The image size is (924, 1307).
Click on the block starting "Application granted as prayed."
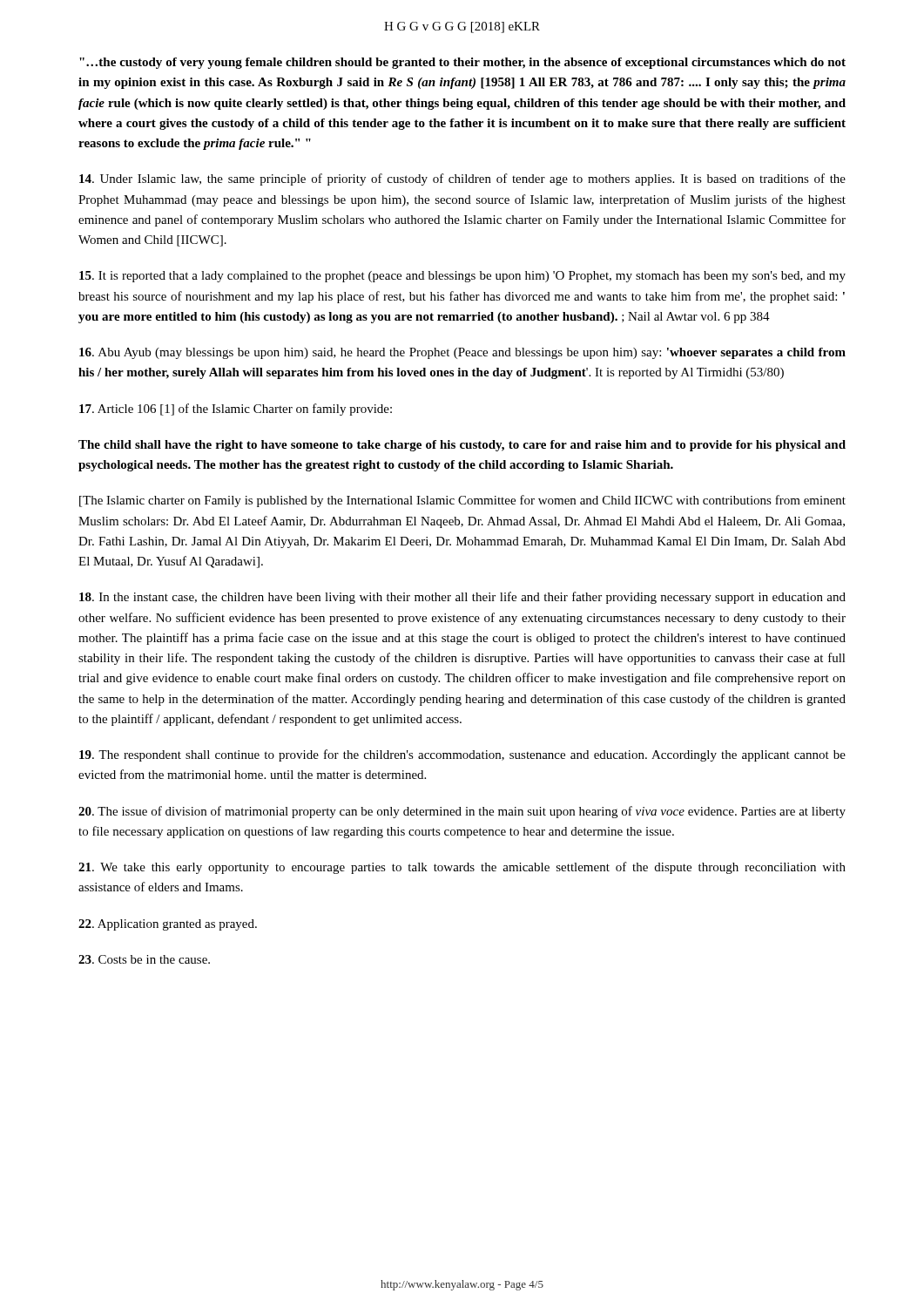click(x=168, y=923)
